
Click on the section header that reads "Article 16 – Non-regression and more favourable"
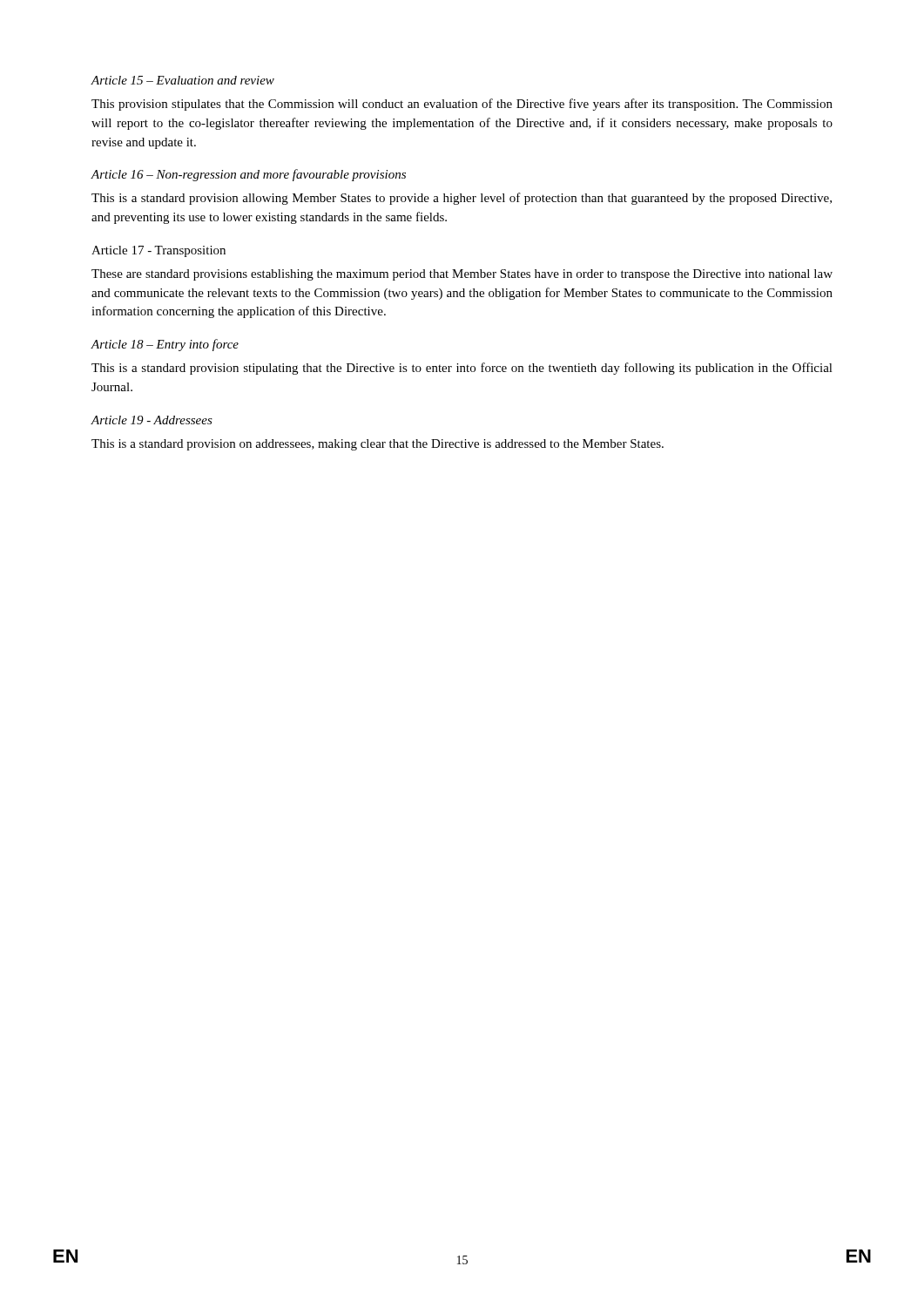[249, 174]
